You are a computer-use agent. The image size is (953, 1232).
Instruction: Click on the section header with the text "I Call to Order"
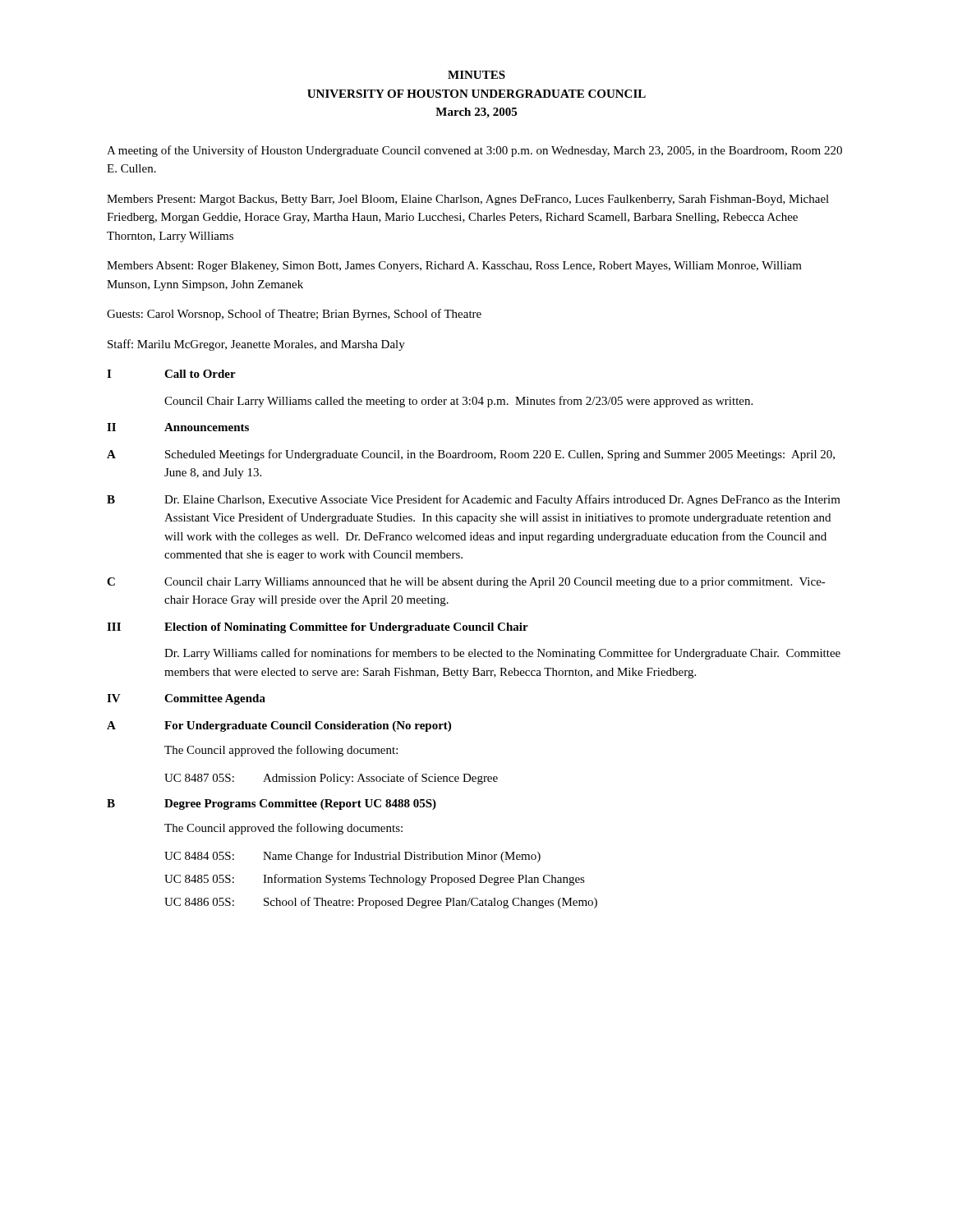[x=171, y=374]
